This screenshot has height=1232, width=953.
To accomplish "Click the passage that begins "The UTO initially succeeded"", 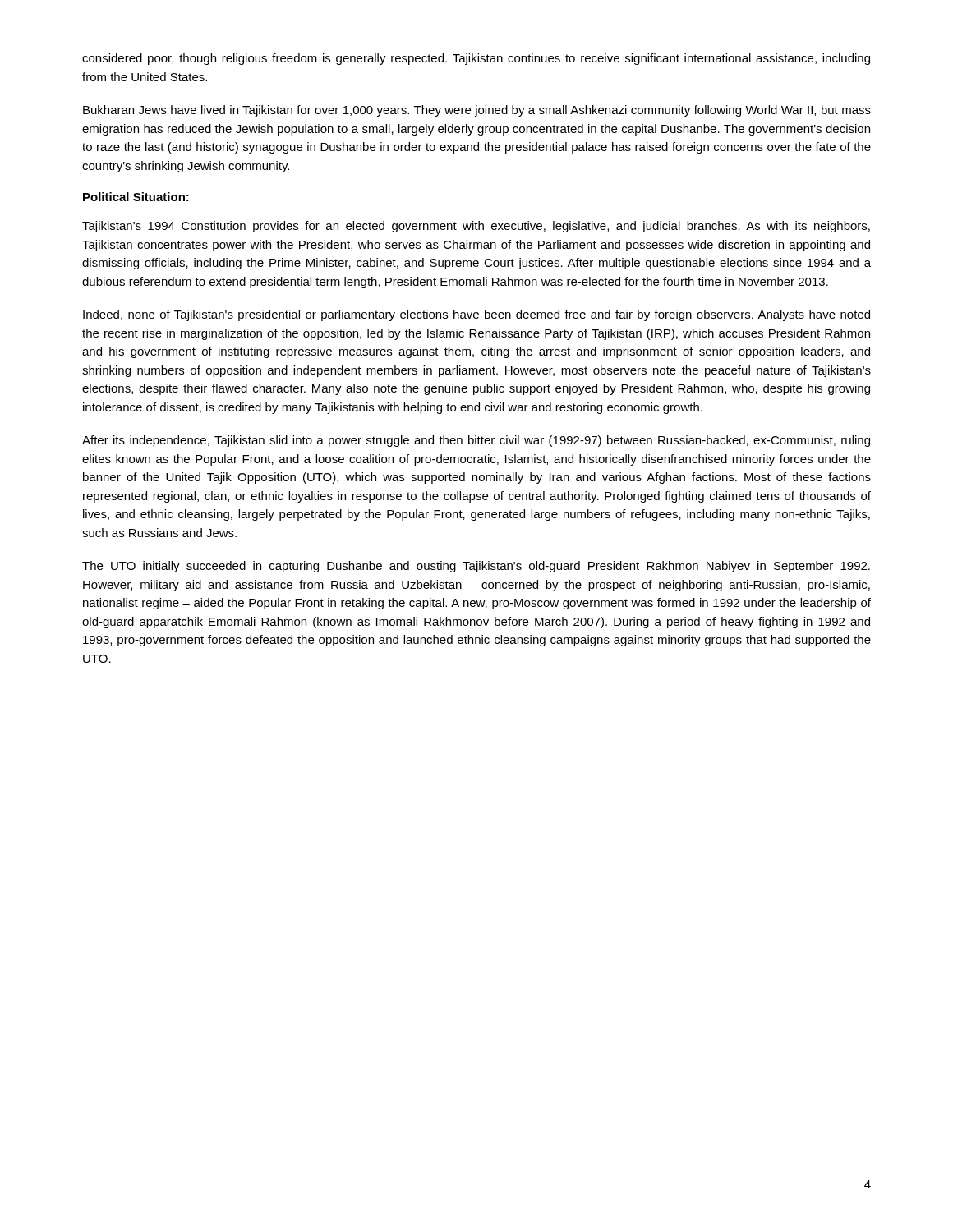I will click(x=476, y=612).
